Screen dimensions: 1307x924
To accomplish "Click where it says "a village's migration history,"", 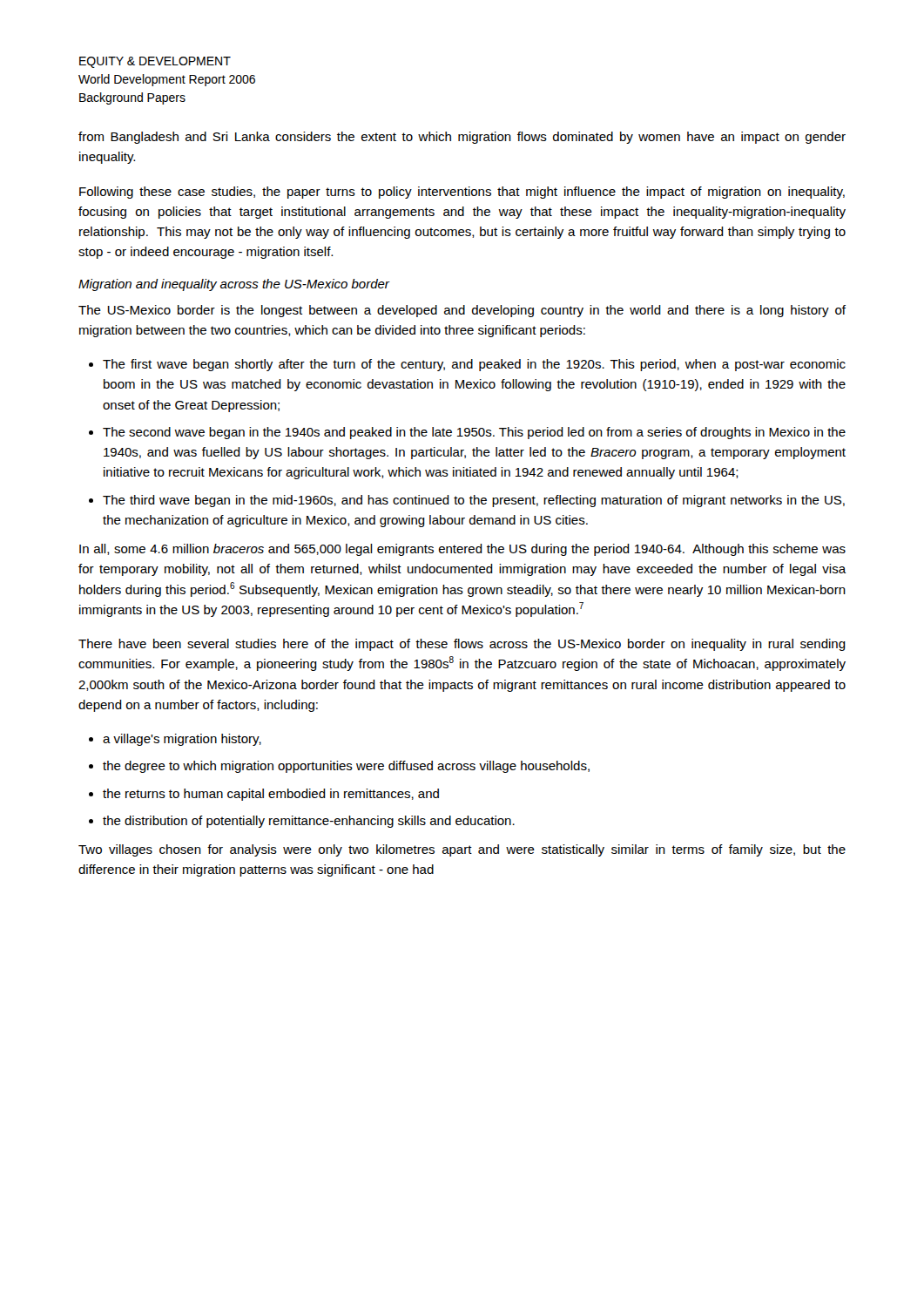I will (x=182, y=738).
